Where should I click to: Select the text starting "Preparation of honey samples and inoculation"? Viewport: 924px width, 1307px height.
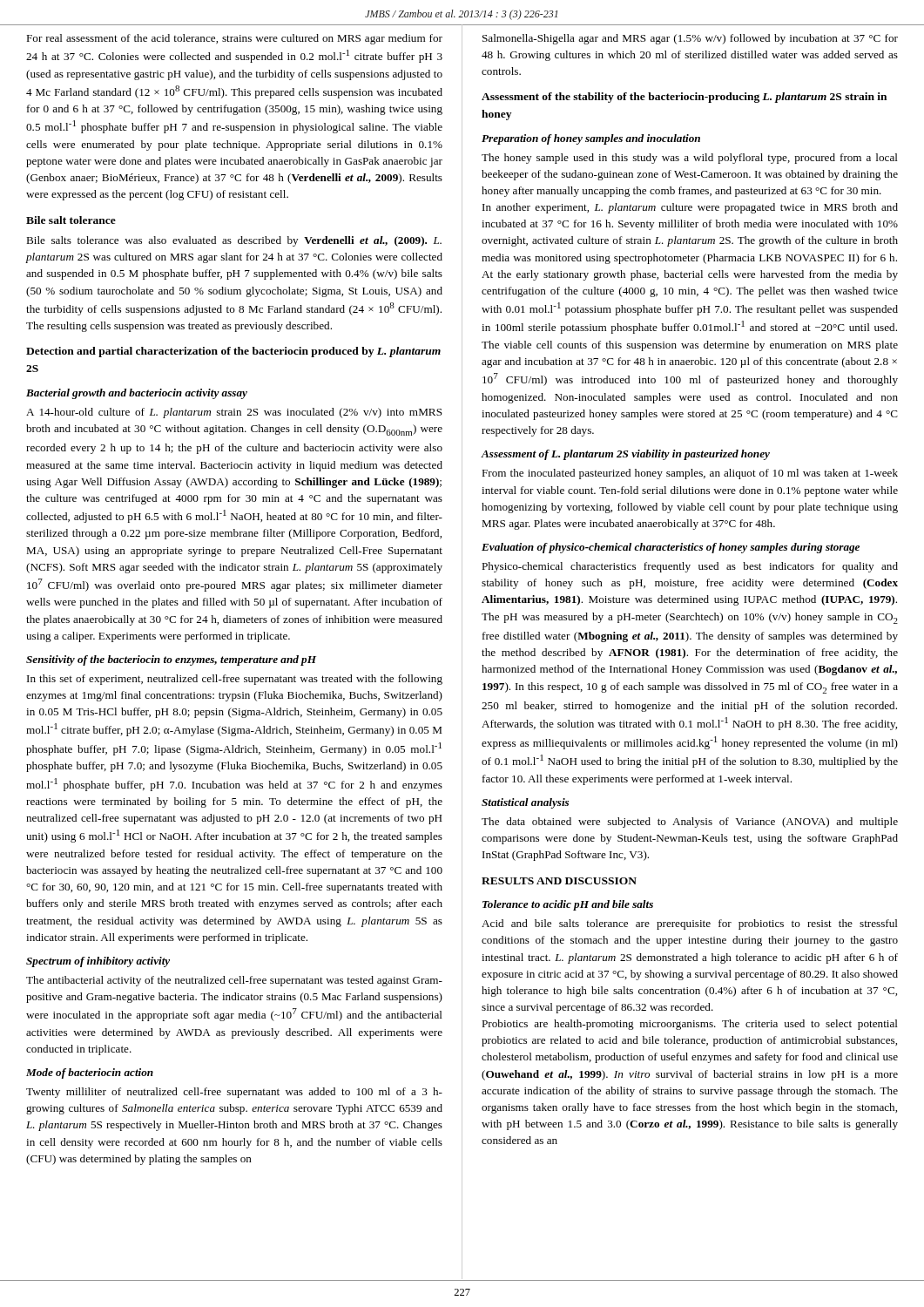tap(591, 138)
